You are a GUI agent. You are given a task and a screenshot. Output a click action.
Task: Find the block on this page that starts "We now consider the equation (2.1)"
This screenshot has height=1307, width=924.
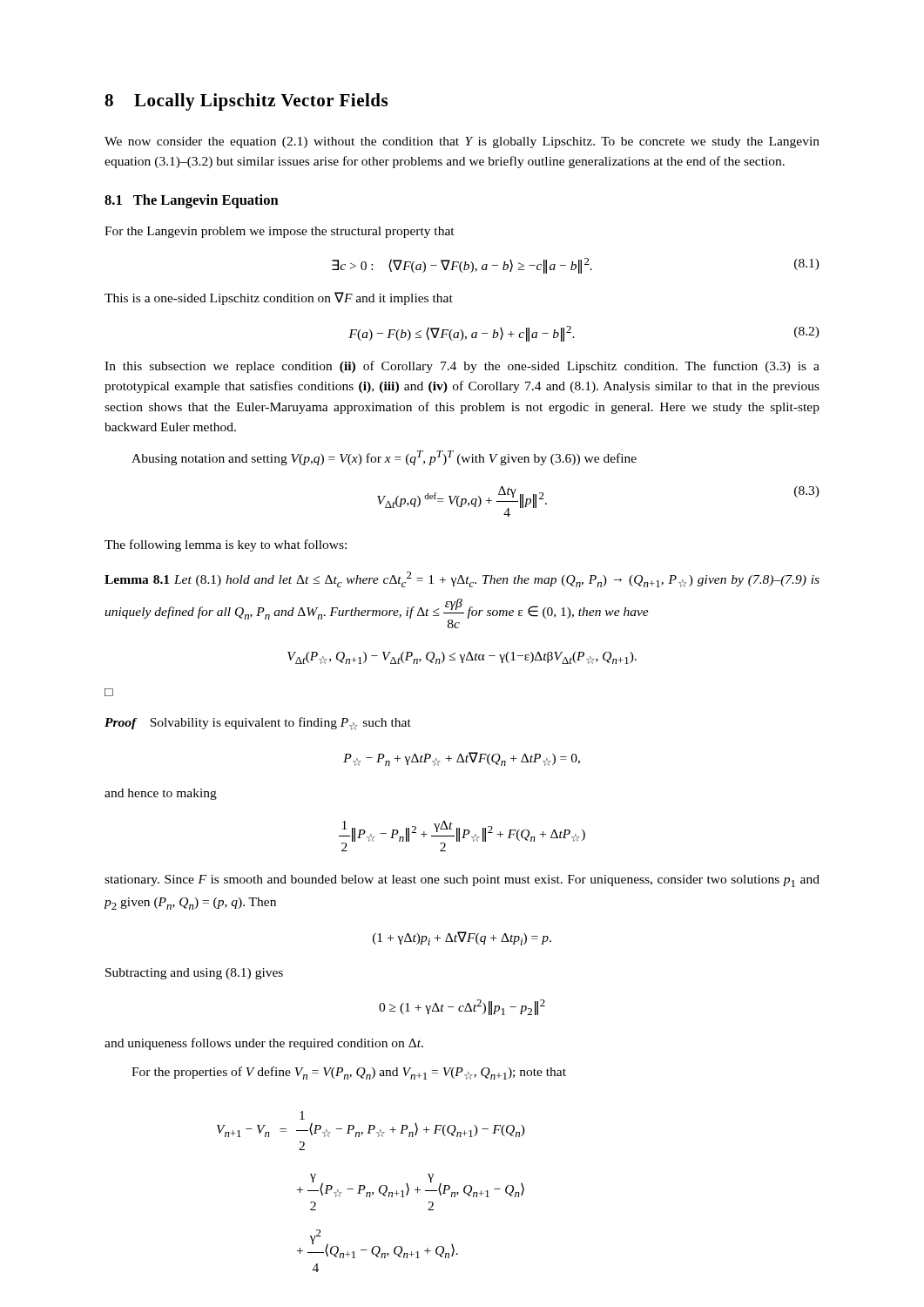462,150
